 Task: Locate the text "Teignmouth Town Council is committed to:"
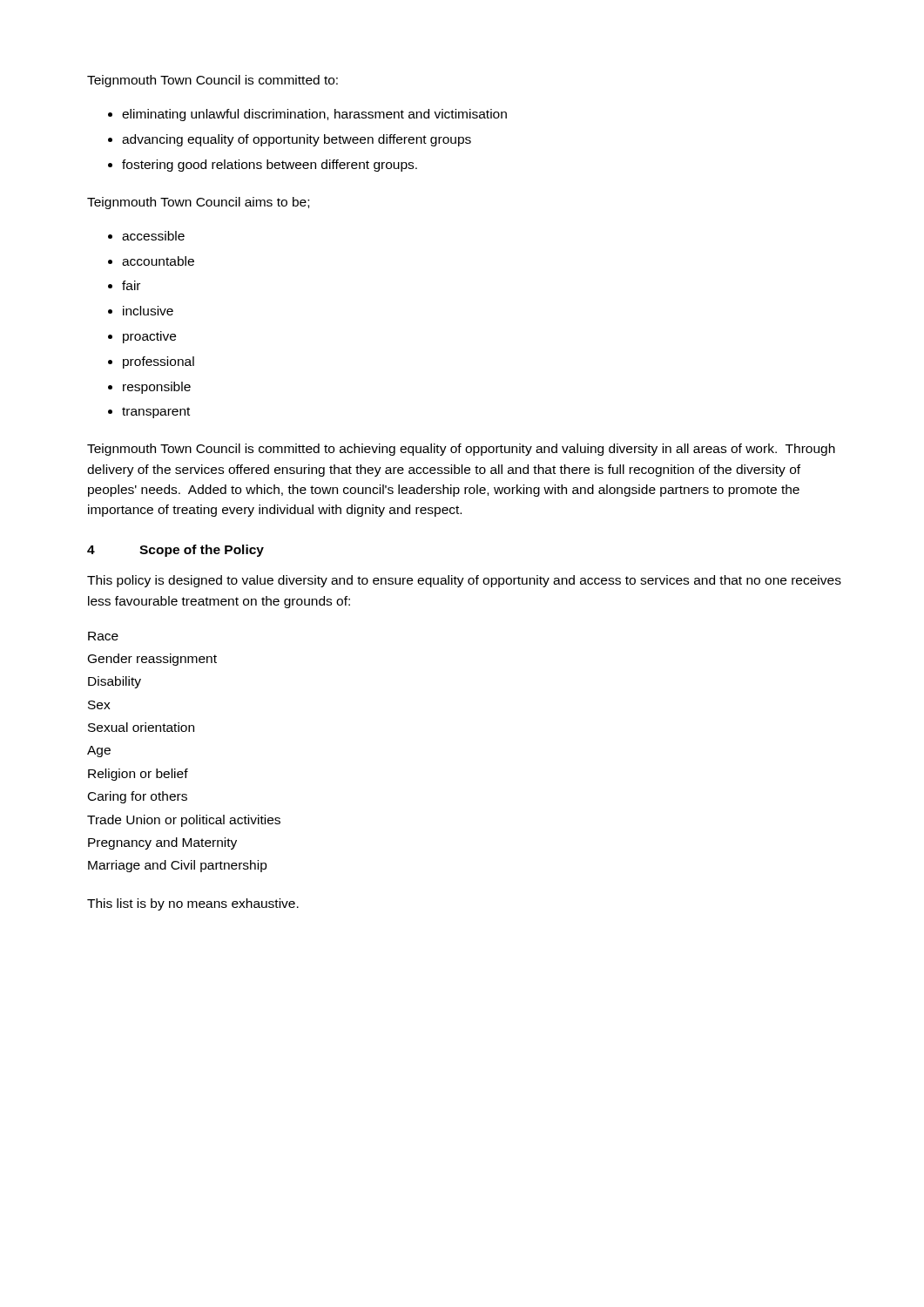[x=213, y=80]
